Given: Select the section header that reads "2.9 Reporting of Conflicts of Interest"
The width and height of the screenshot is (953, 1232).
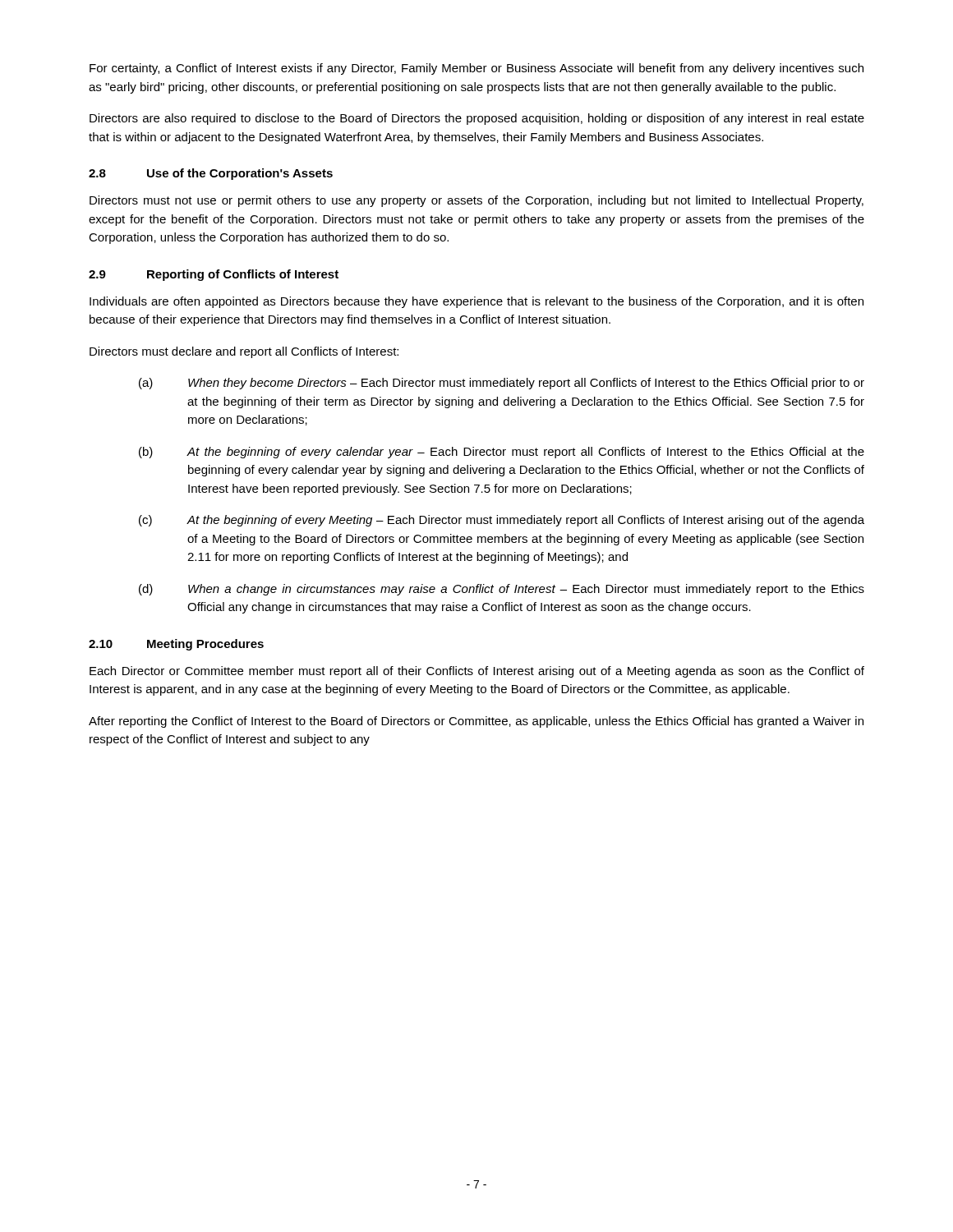Looking at the screenshot, I should 214,274.
